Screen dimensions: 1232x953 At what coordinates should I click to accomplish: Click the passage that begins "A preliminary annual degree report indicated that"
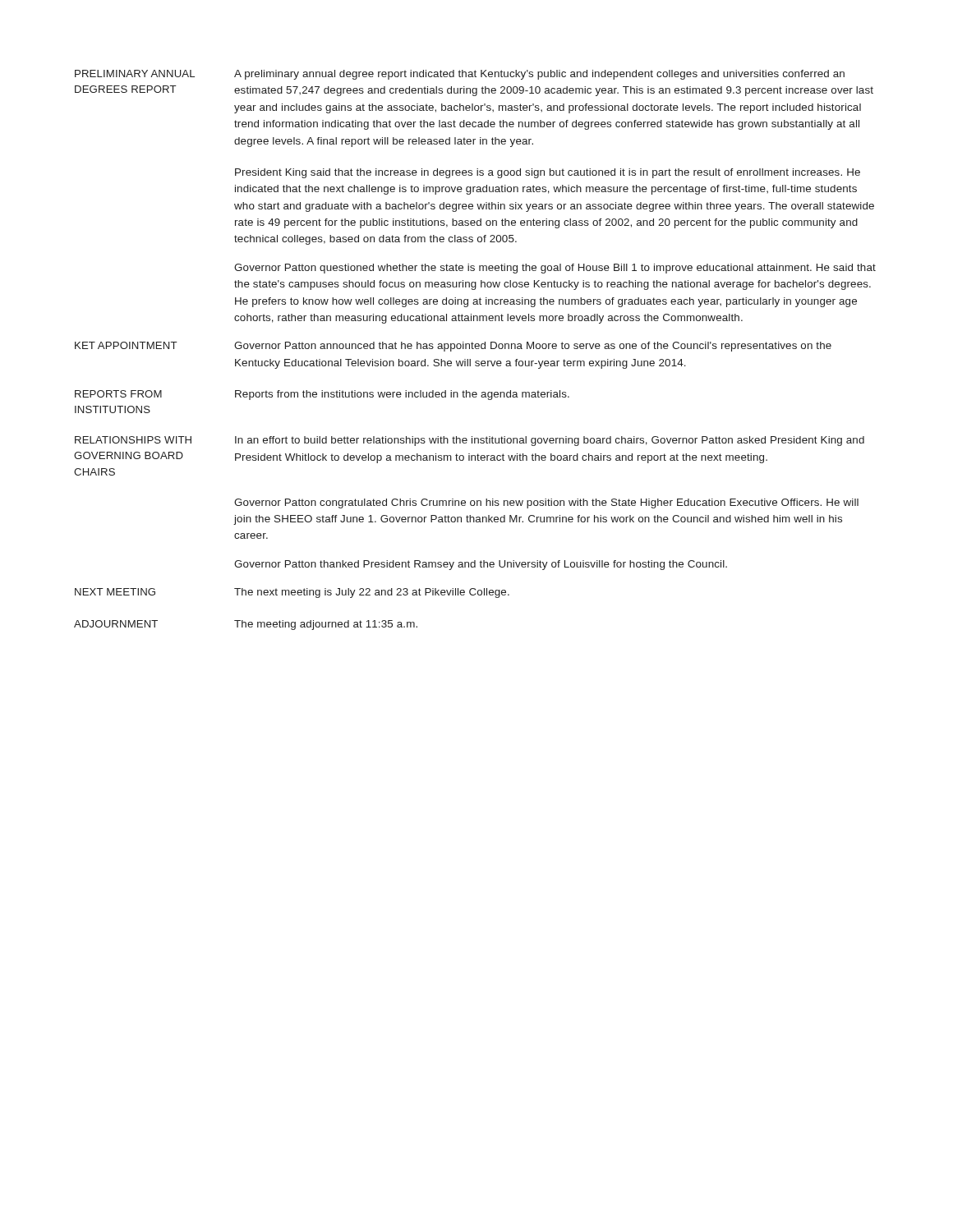(x=557, y=107)
